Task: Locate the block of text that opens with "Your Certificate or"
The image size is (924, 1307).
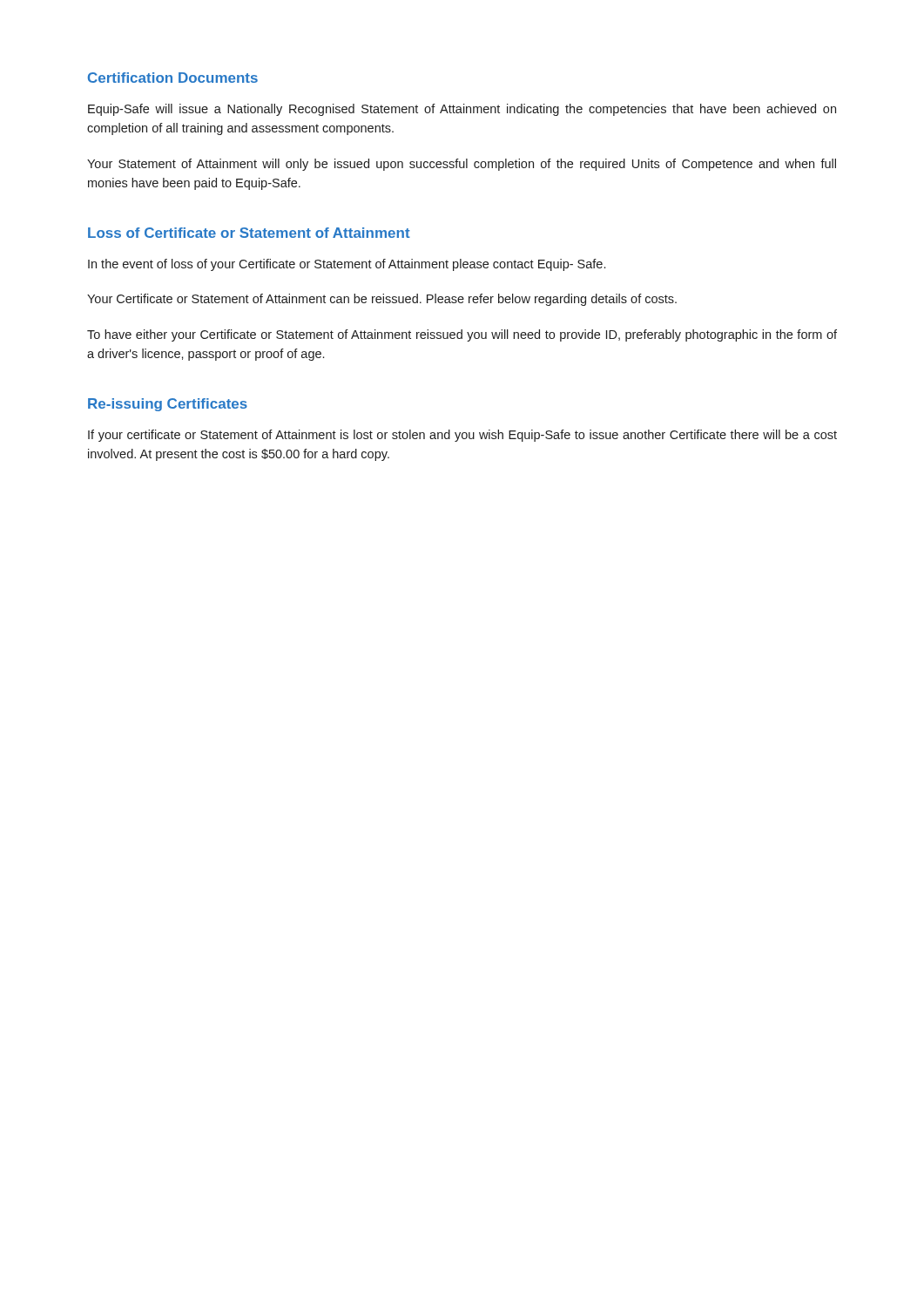Action: (x=462, y=299)
